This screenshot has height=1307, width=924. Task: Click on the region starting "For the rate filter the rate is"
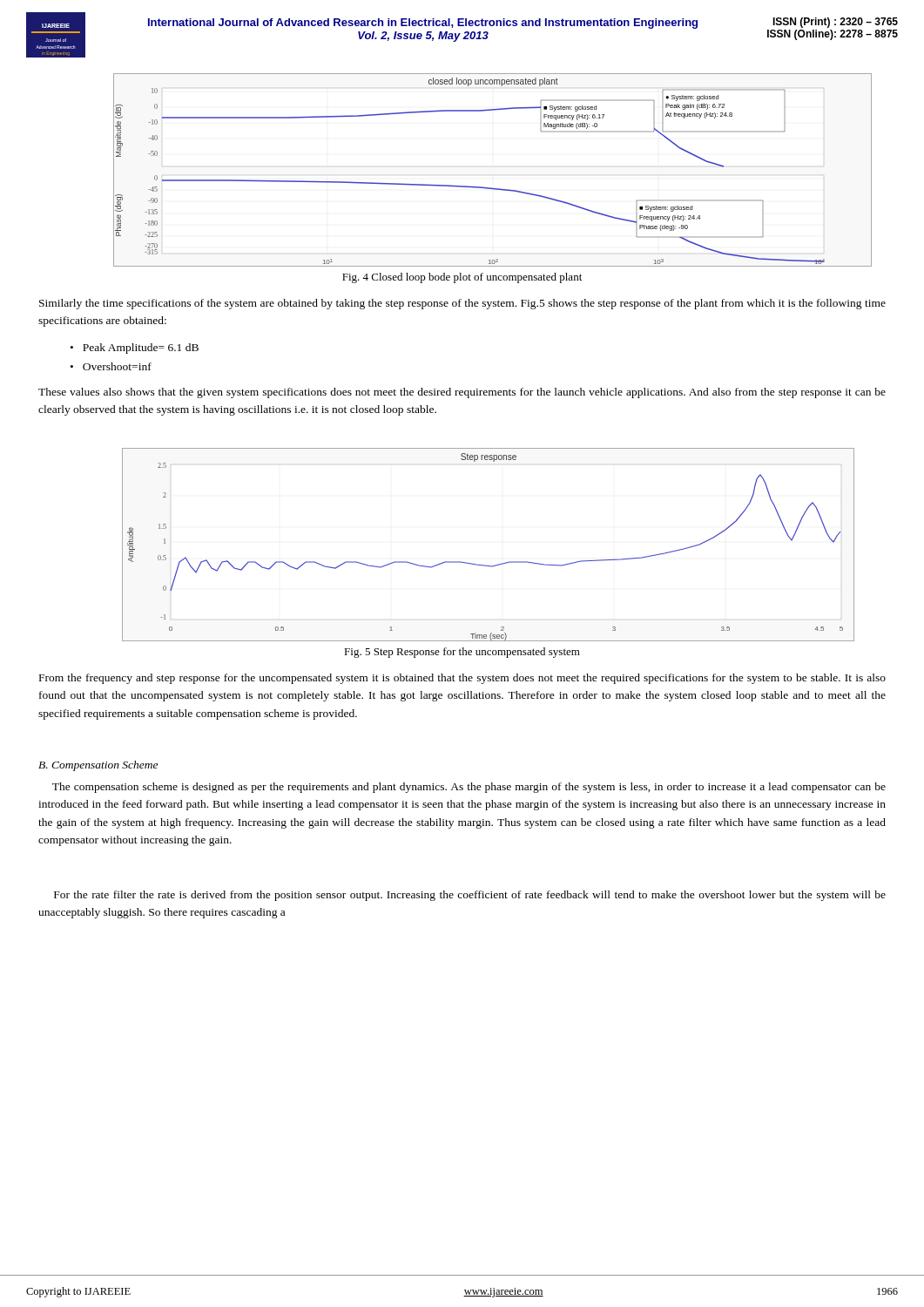pos(462,903)
